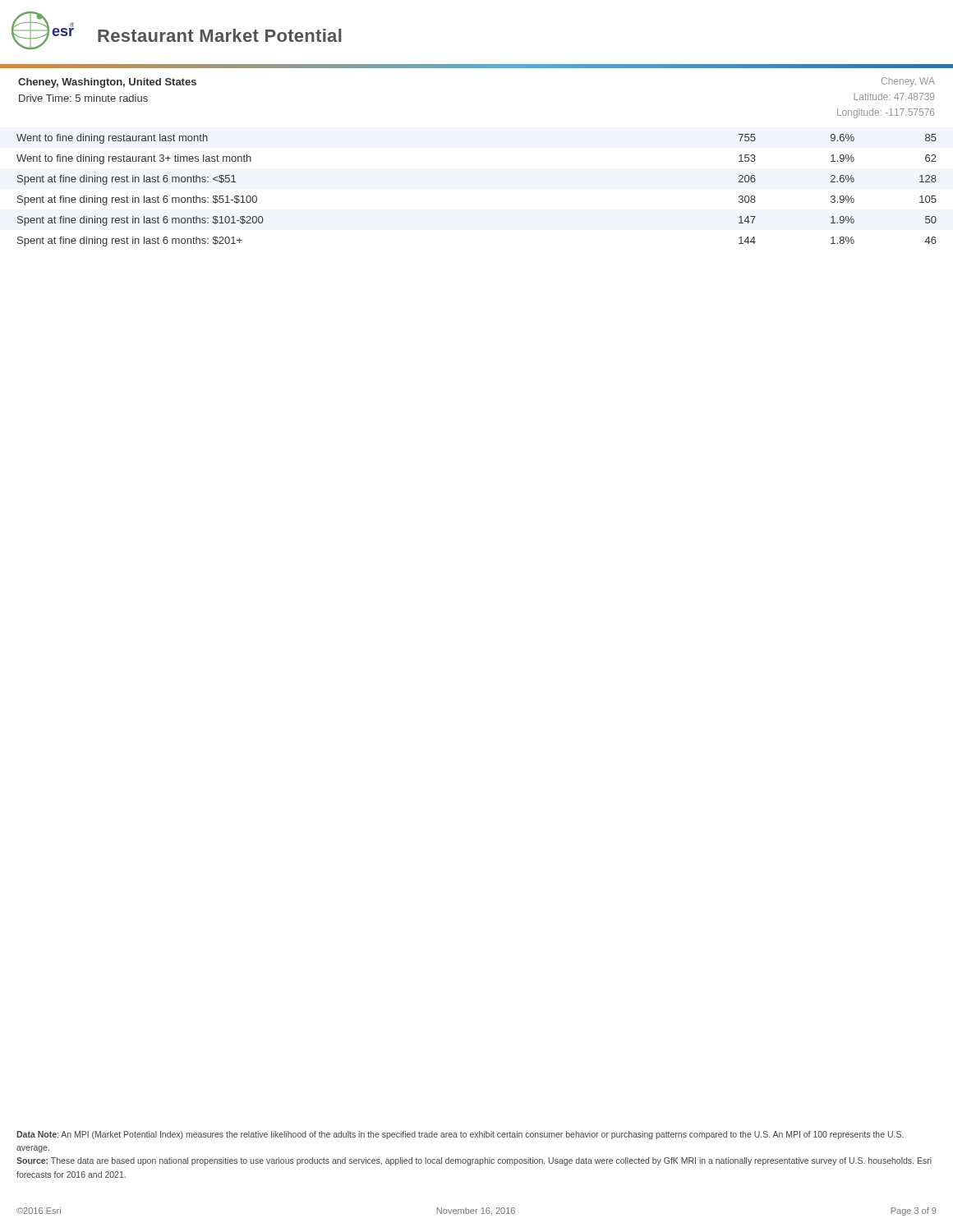Click on the text starting "Cheney, Washington, United States"

pos(107,90)
